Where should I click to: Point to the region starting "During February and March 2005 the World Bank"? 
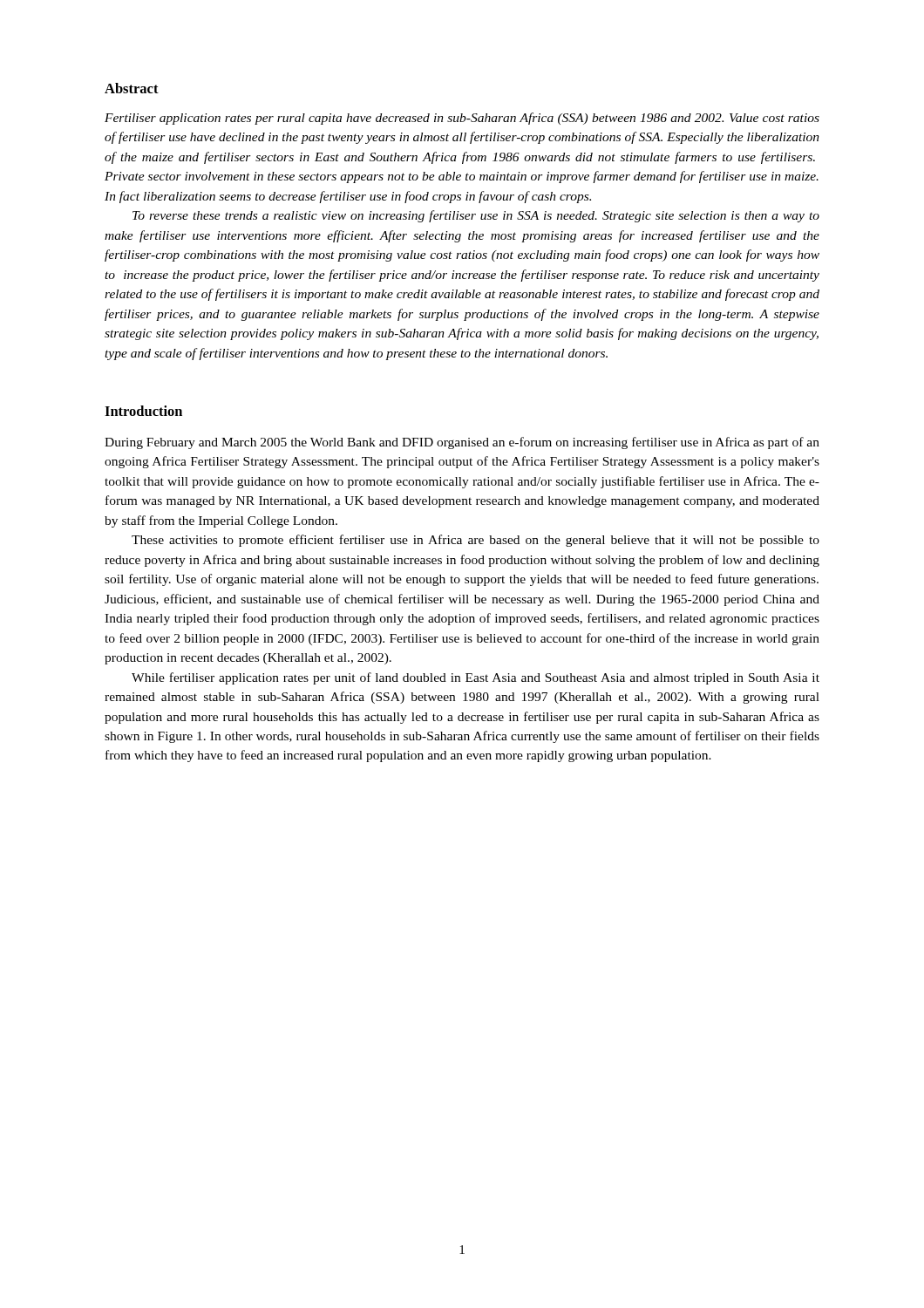pyautogui.click(x=462, y=599)
